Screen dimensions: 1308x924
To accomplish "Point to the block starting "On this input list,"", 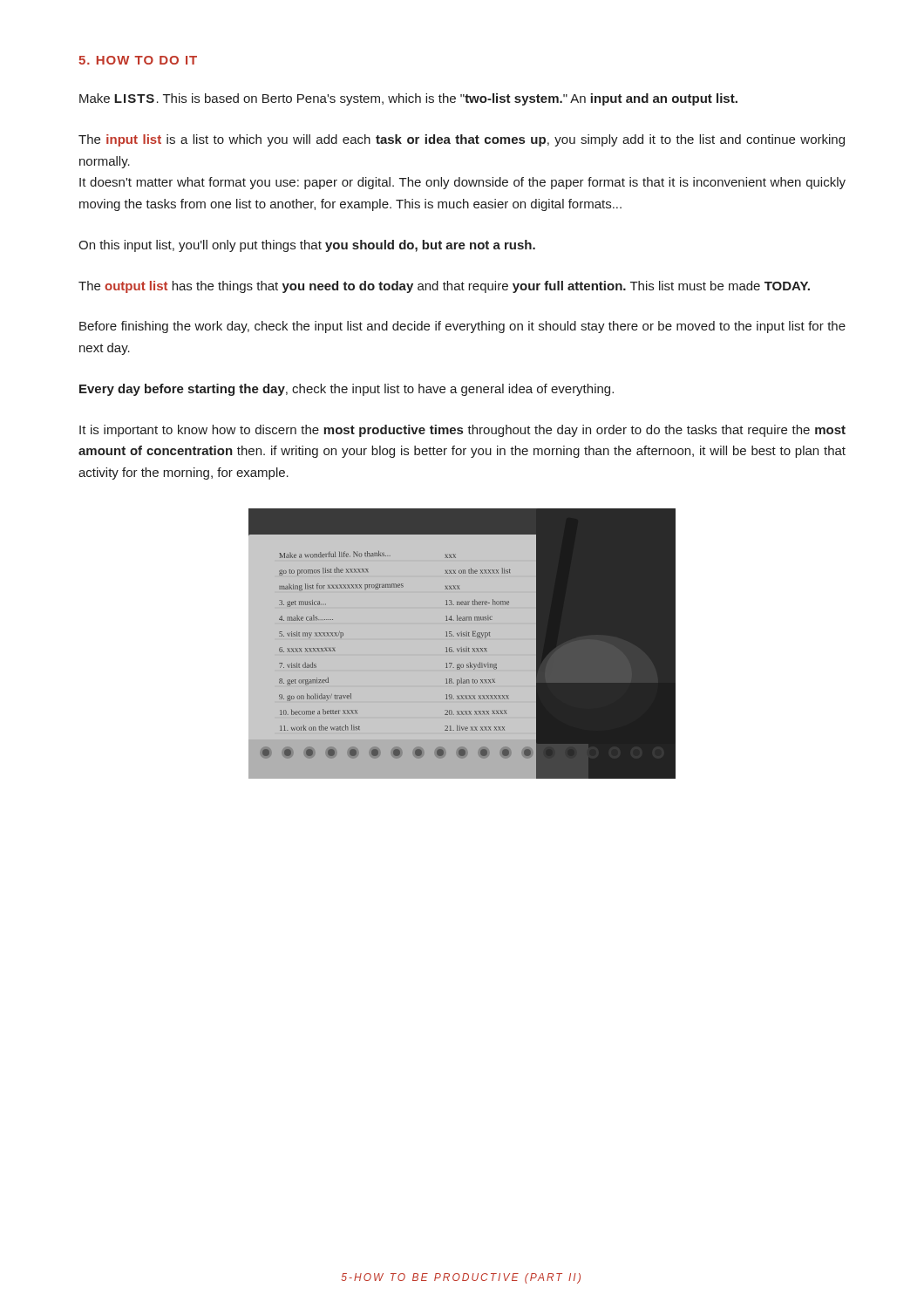I will click(307, 244).
